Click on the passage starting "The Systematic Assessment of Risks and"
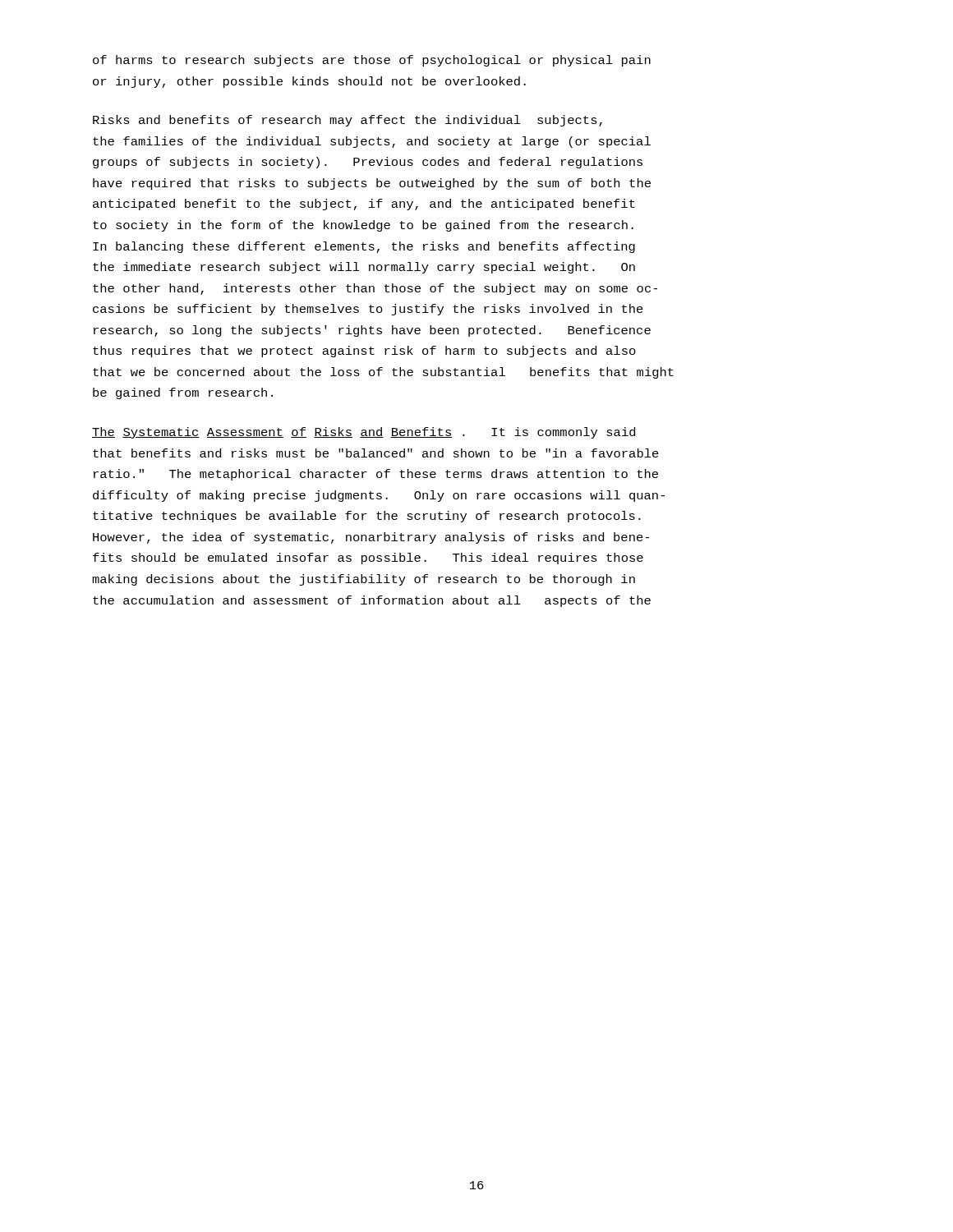This screenshot has height=1232, width=953. click(x=476, y=517)
